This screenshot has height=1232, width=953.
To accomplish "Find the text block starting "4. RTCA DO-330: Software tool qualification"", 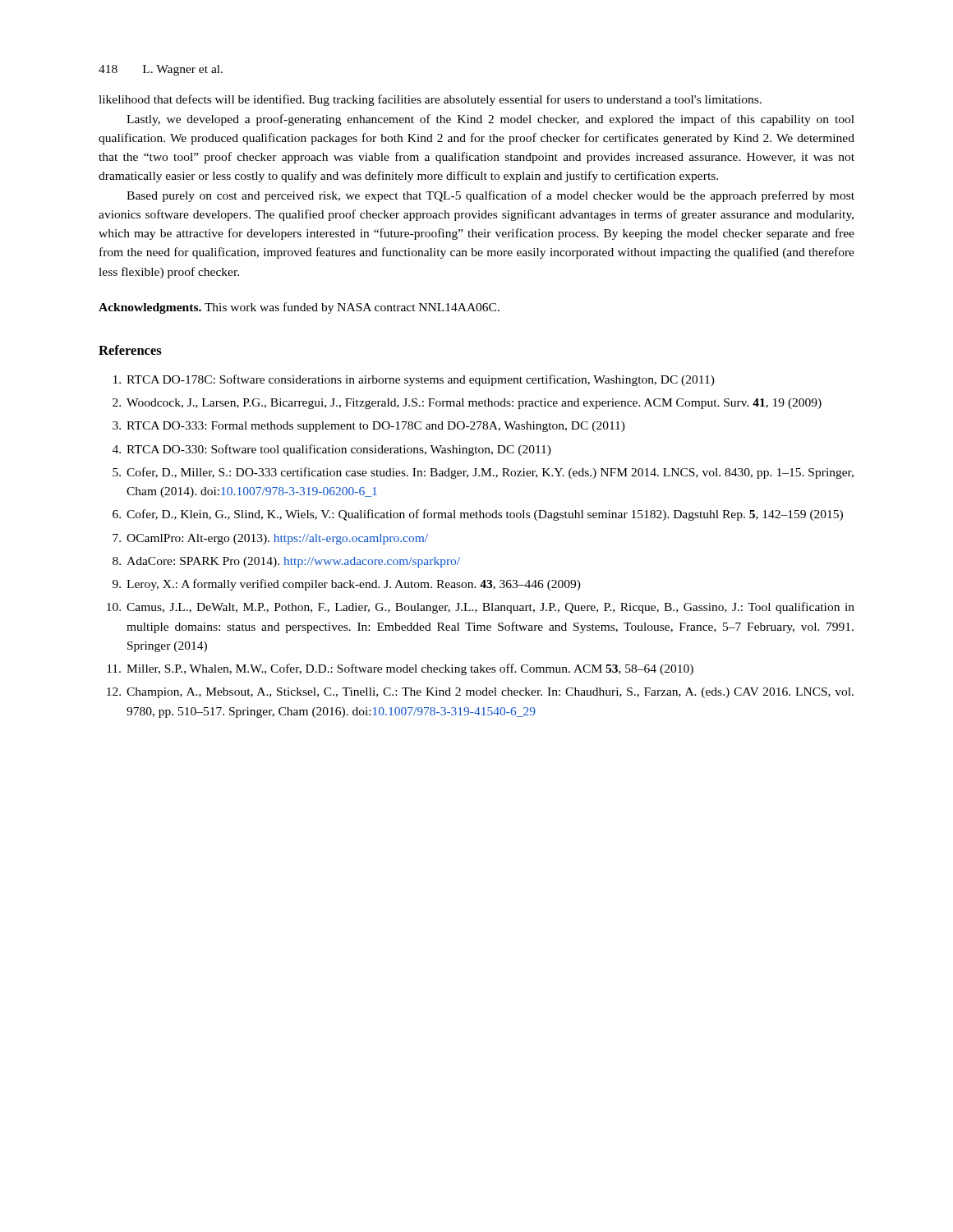I will coord(476,449).
